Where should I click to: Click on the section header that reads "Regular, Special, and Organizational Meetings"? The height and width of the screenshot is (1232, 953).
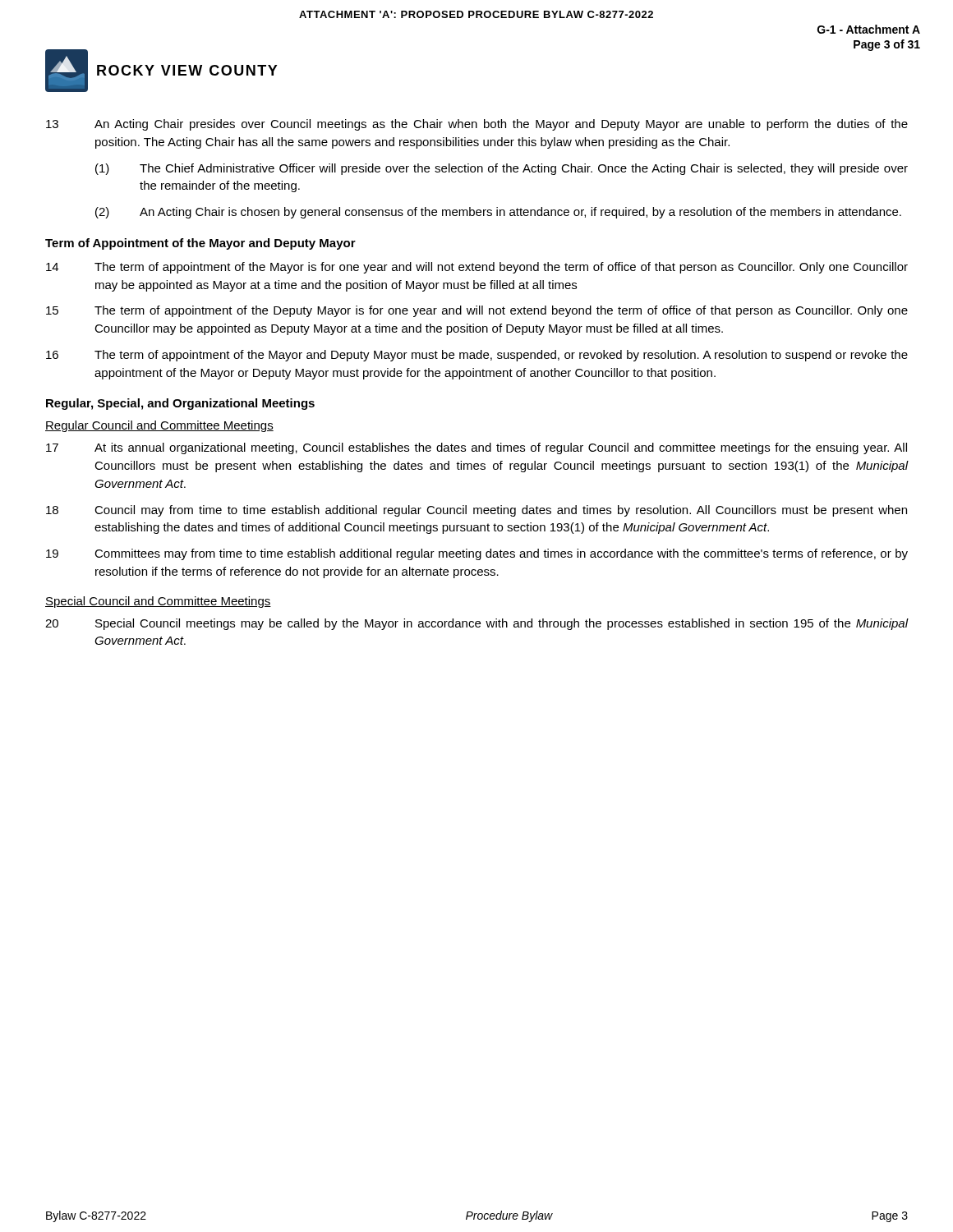pyautogui.click(x=180, y=403)
